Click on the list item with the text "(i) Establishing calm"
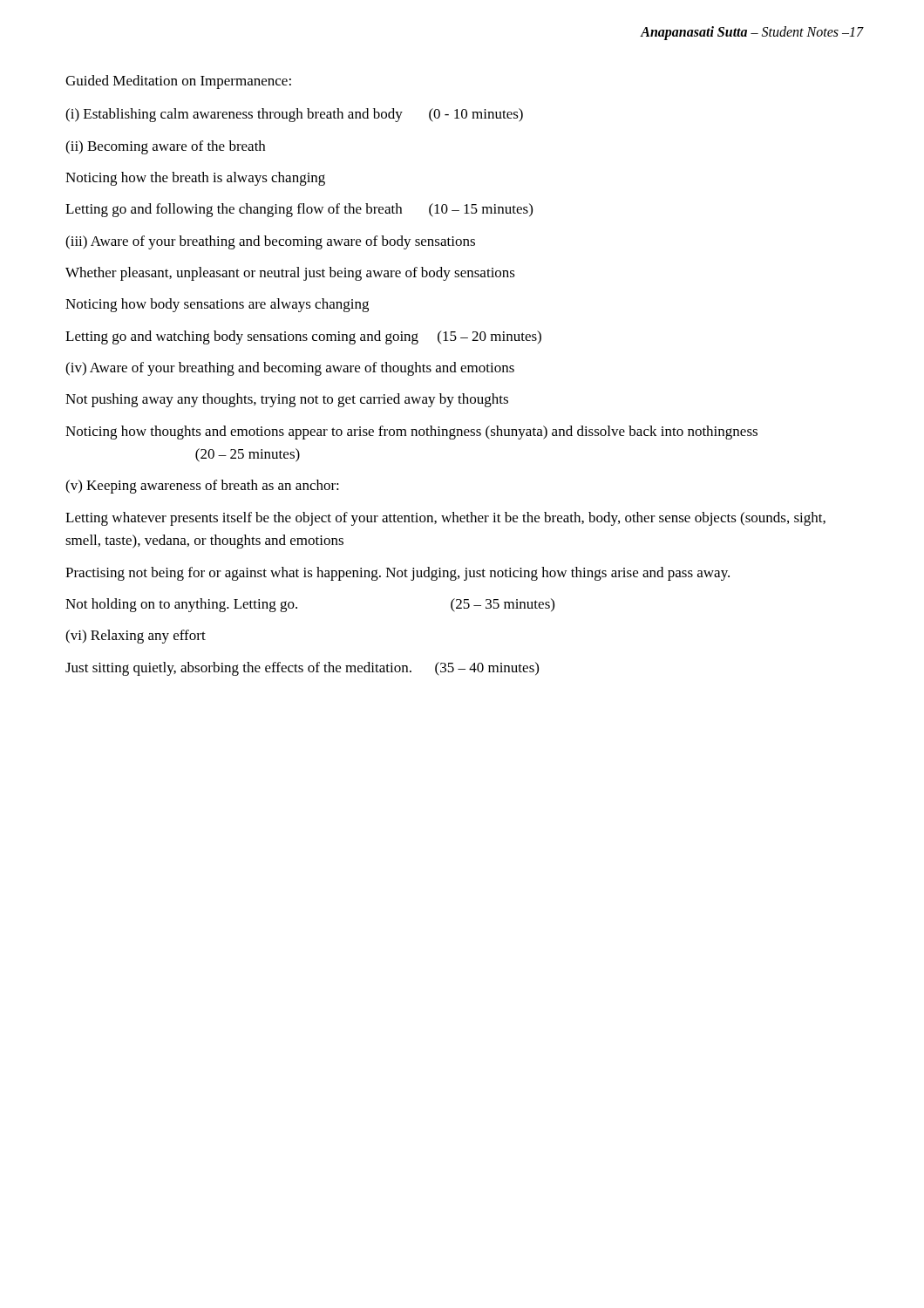This screenshot has height=1308, width=924. (x=294, y=114)
